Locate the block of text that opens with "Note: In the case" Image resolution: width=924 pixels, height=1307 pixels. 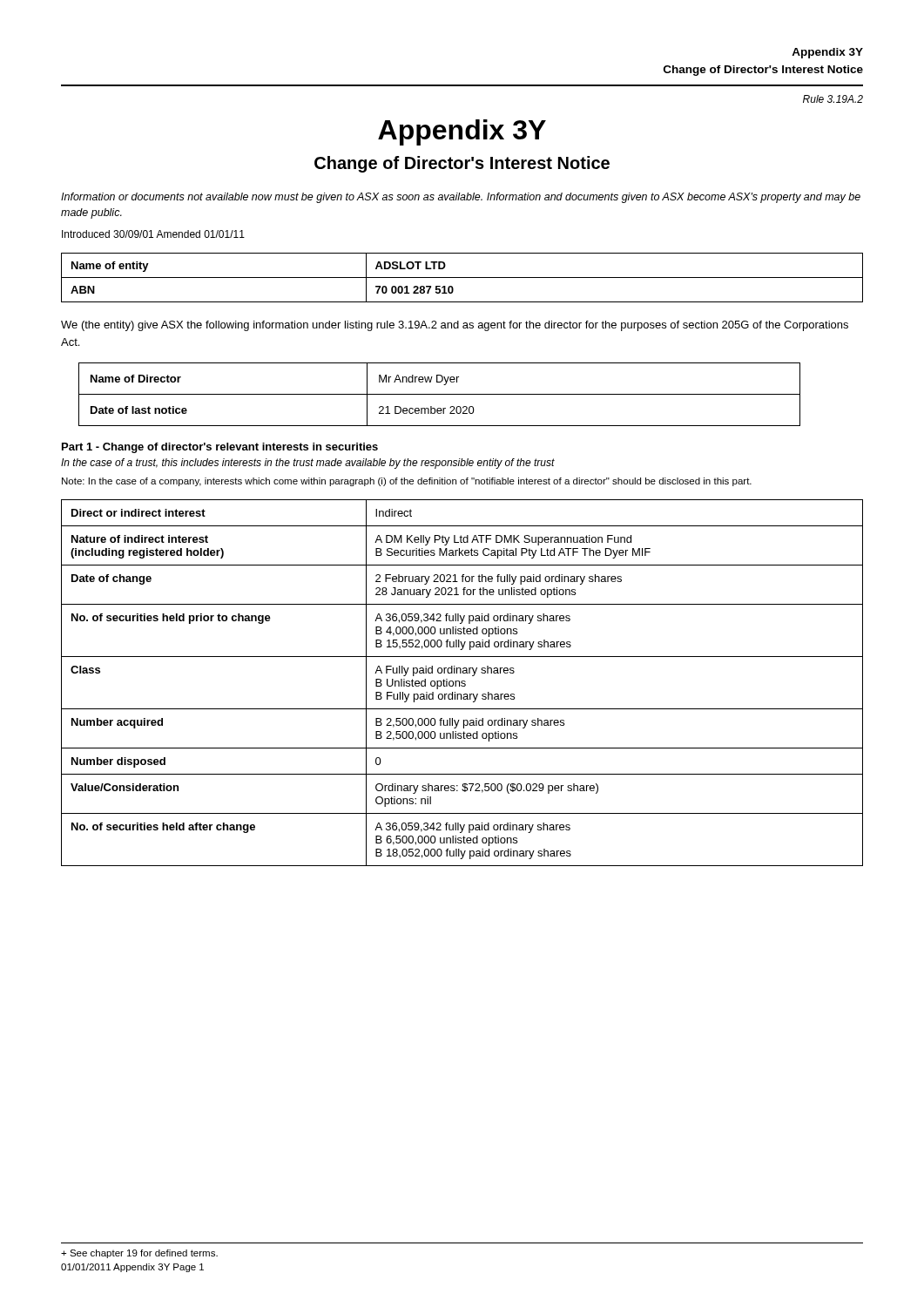(x=407, y=481)
